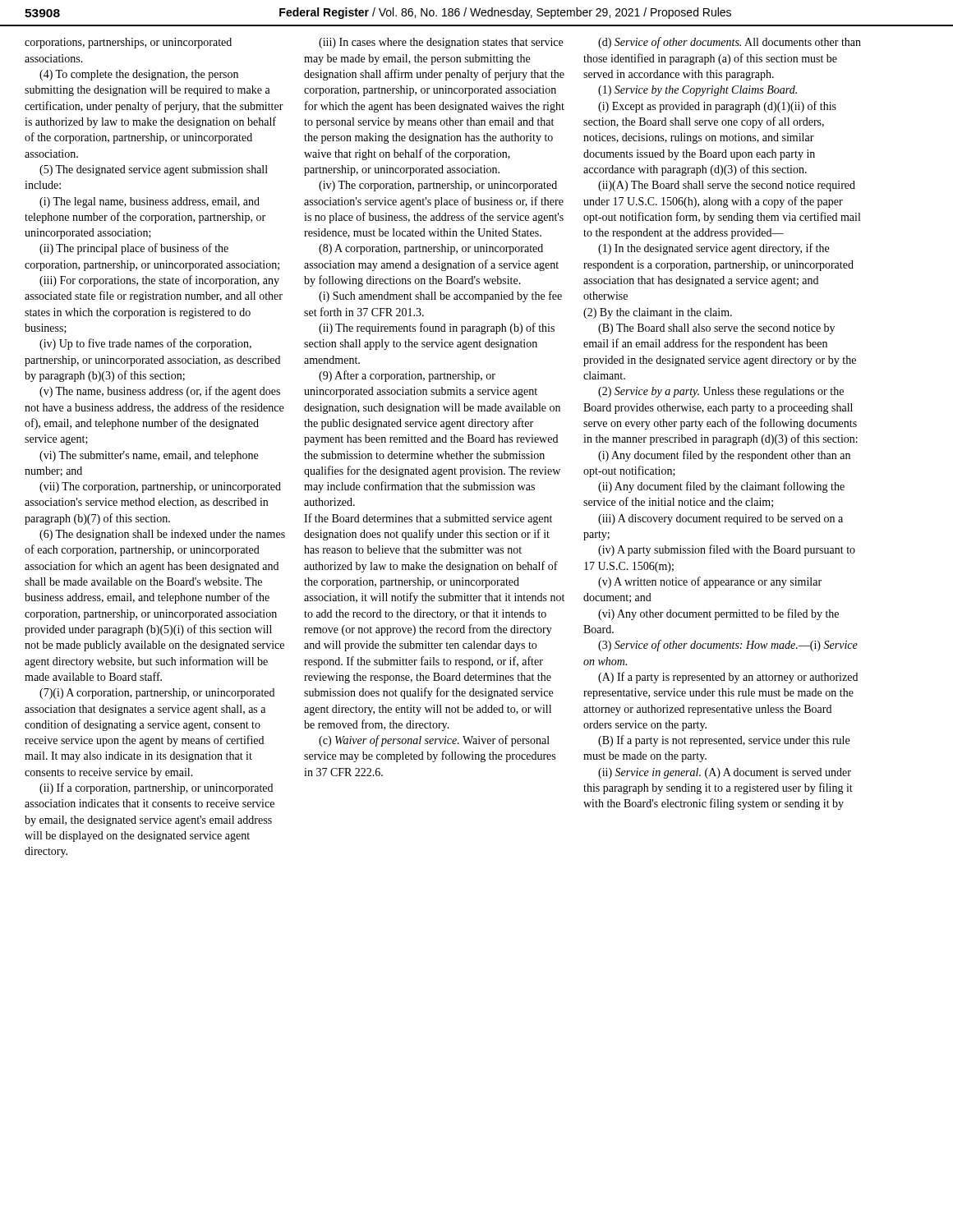Locate the text block that reads "corporations, partnerships, or unincorporated"
The height and width of the screenshot is (1232, 953).
coord(155,447)
